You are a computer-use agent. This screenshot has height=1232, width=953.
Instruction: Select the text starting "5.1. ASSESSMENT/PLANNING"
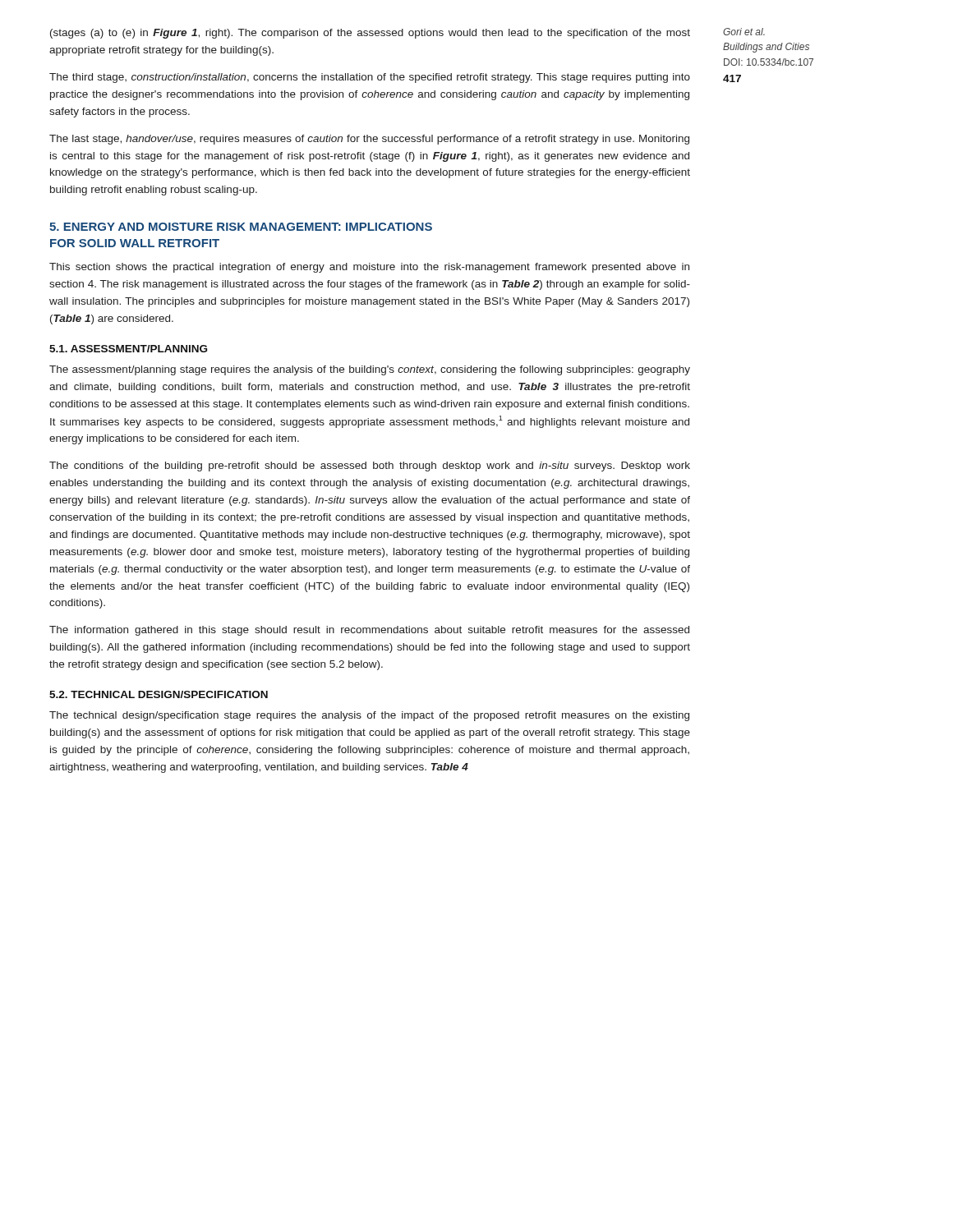pos(128,349)
